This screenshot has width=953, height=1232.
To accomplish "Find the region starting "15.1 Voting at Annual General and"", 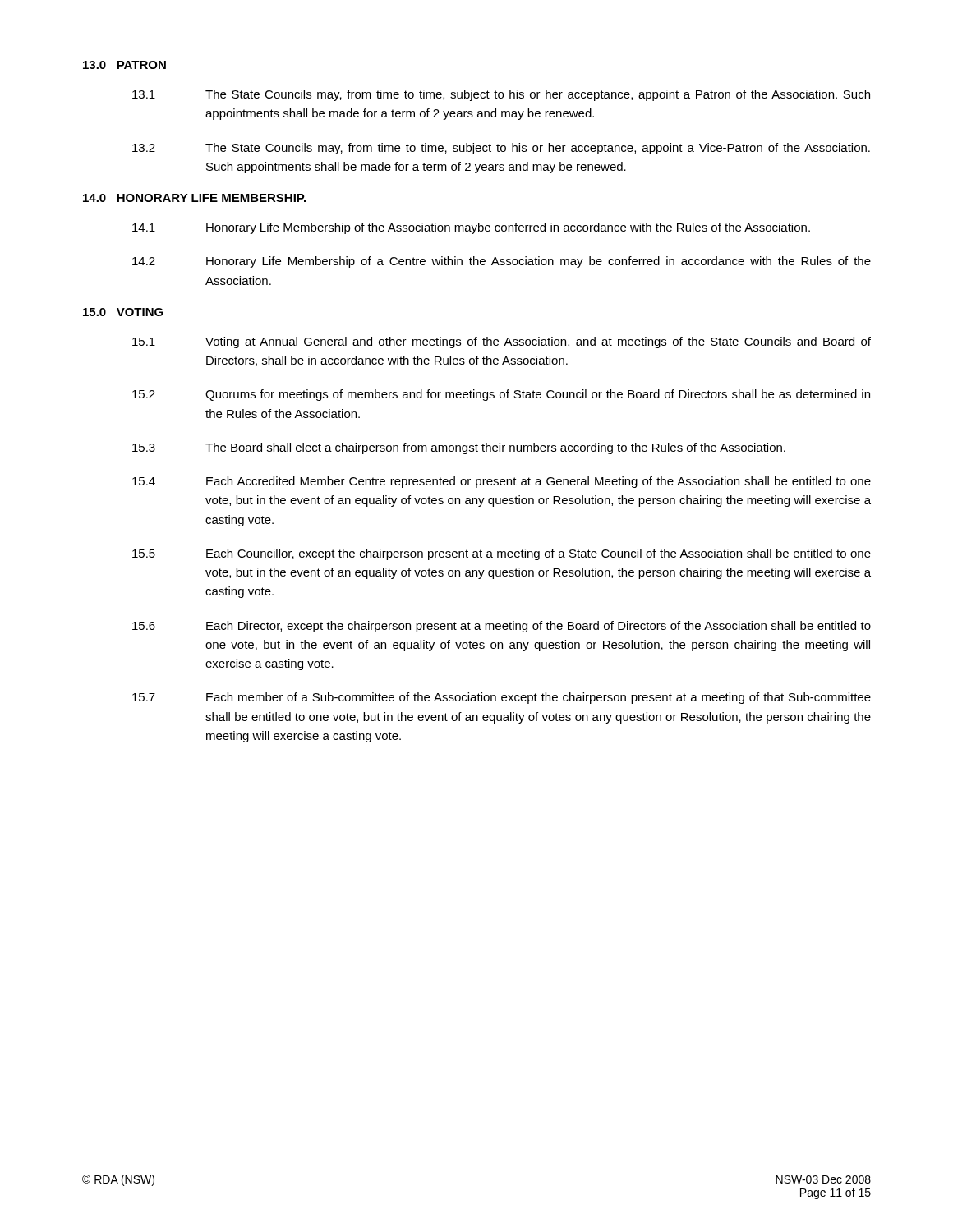I will (x=501, y=351).
